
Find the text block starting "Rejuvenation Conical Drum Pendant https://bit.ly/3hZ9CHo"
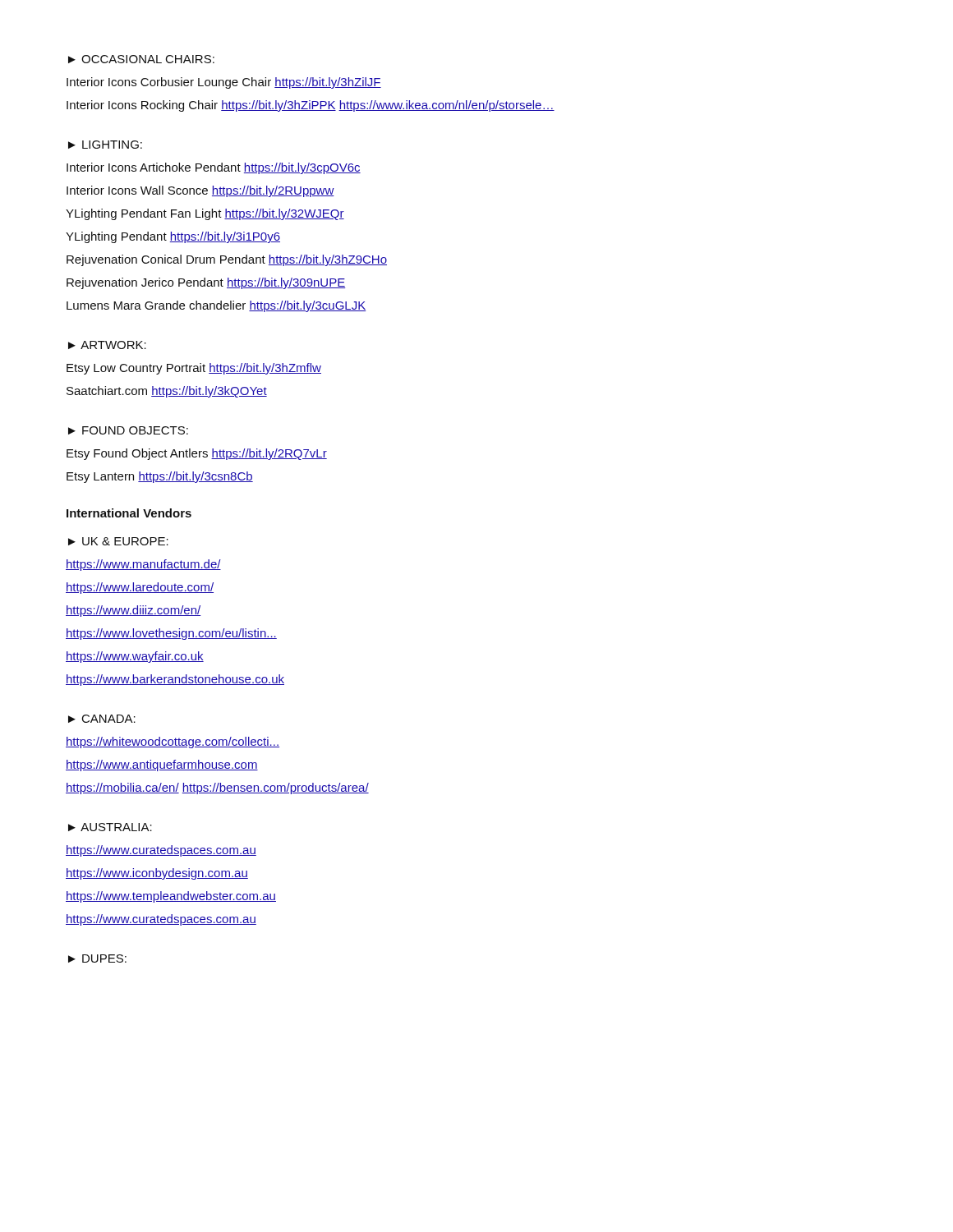click(226, 259)
